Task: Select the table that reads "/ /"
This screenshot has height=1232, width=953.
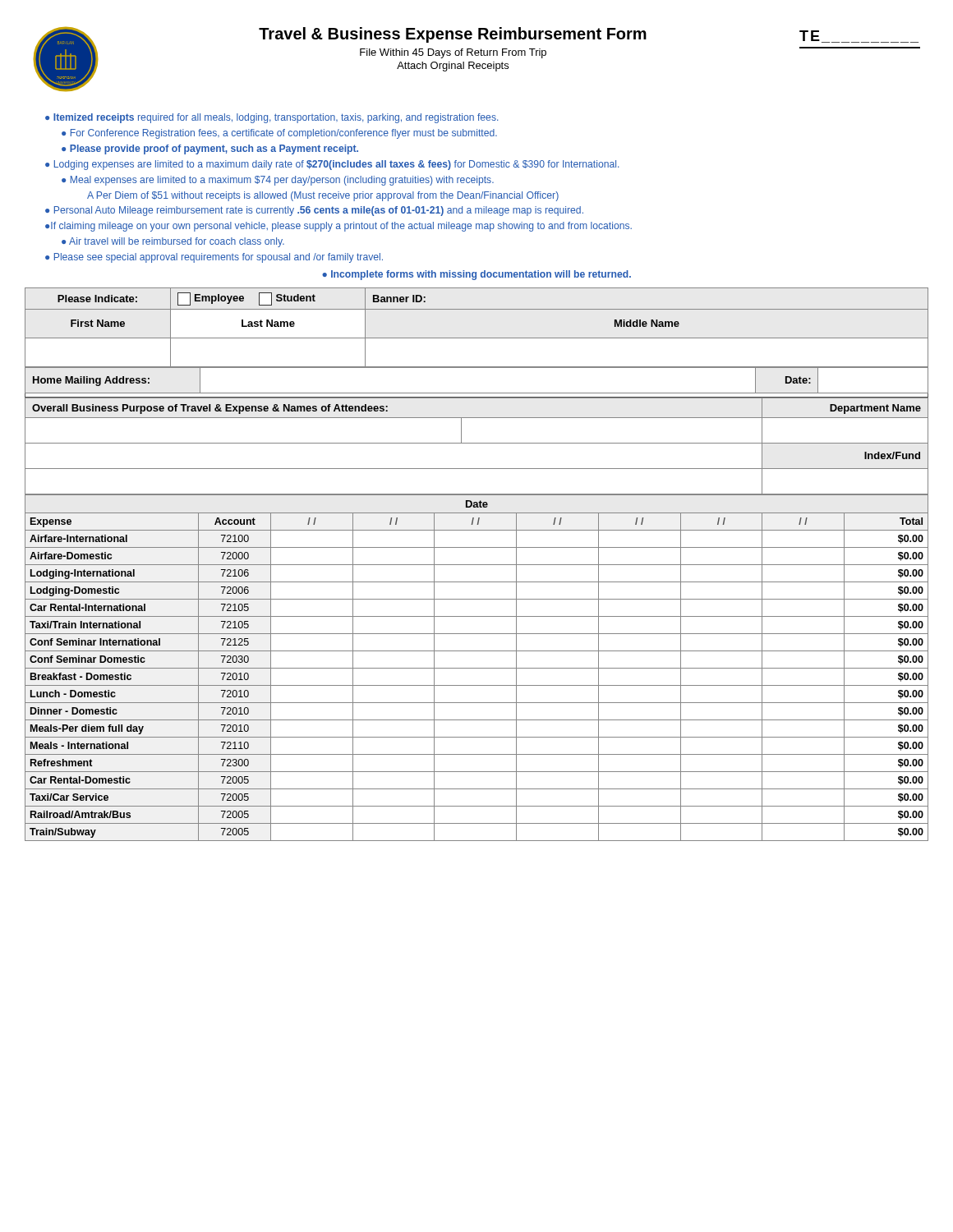Action: coord(476,667)
